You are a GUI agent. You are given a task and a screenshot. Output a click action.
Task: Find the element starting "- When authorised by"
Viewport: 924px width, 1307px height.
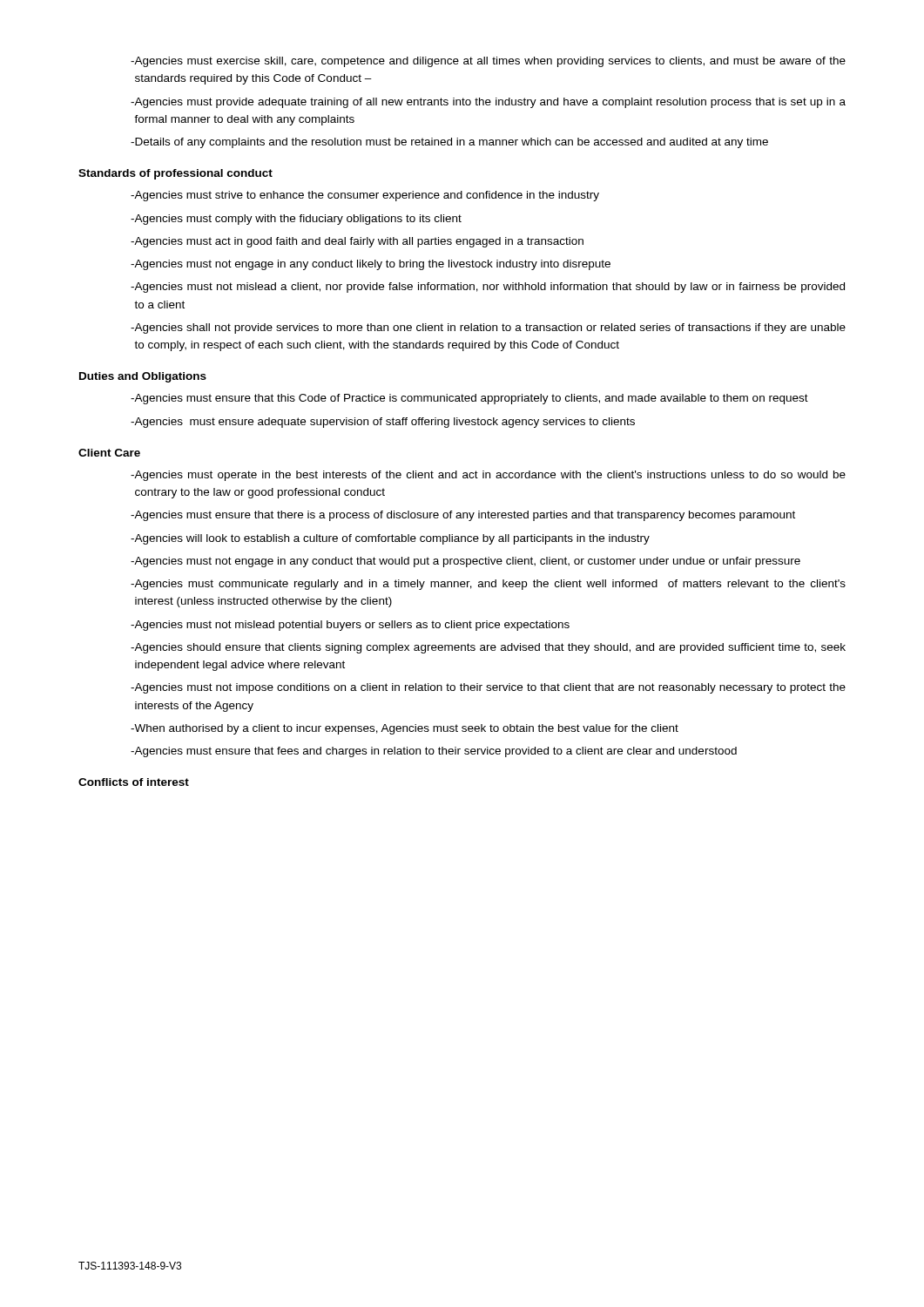[x=462, y=728]
